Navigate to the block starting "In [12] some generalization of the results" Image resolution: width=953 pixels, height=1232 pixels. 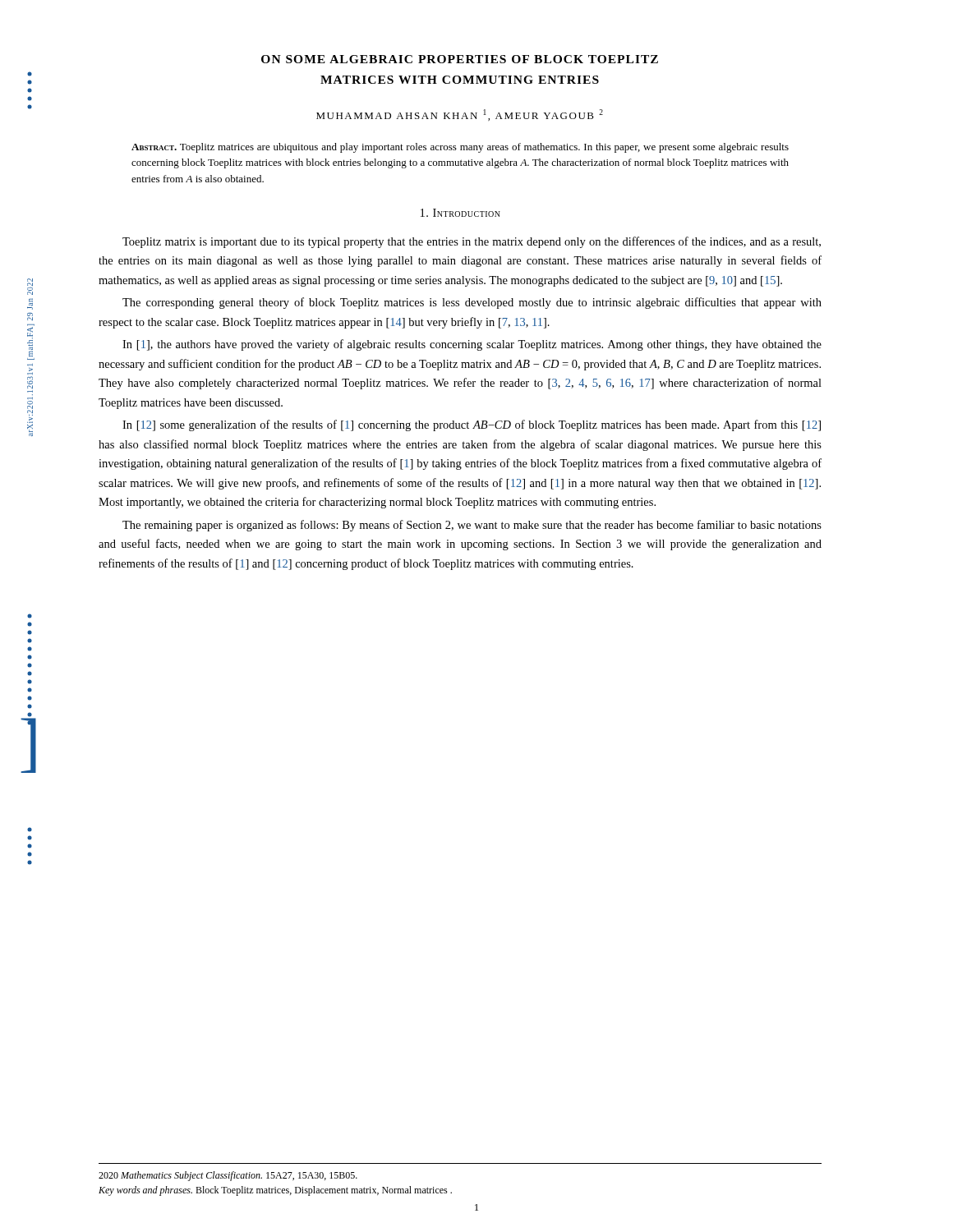click(x=460, y=463)
